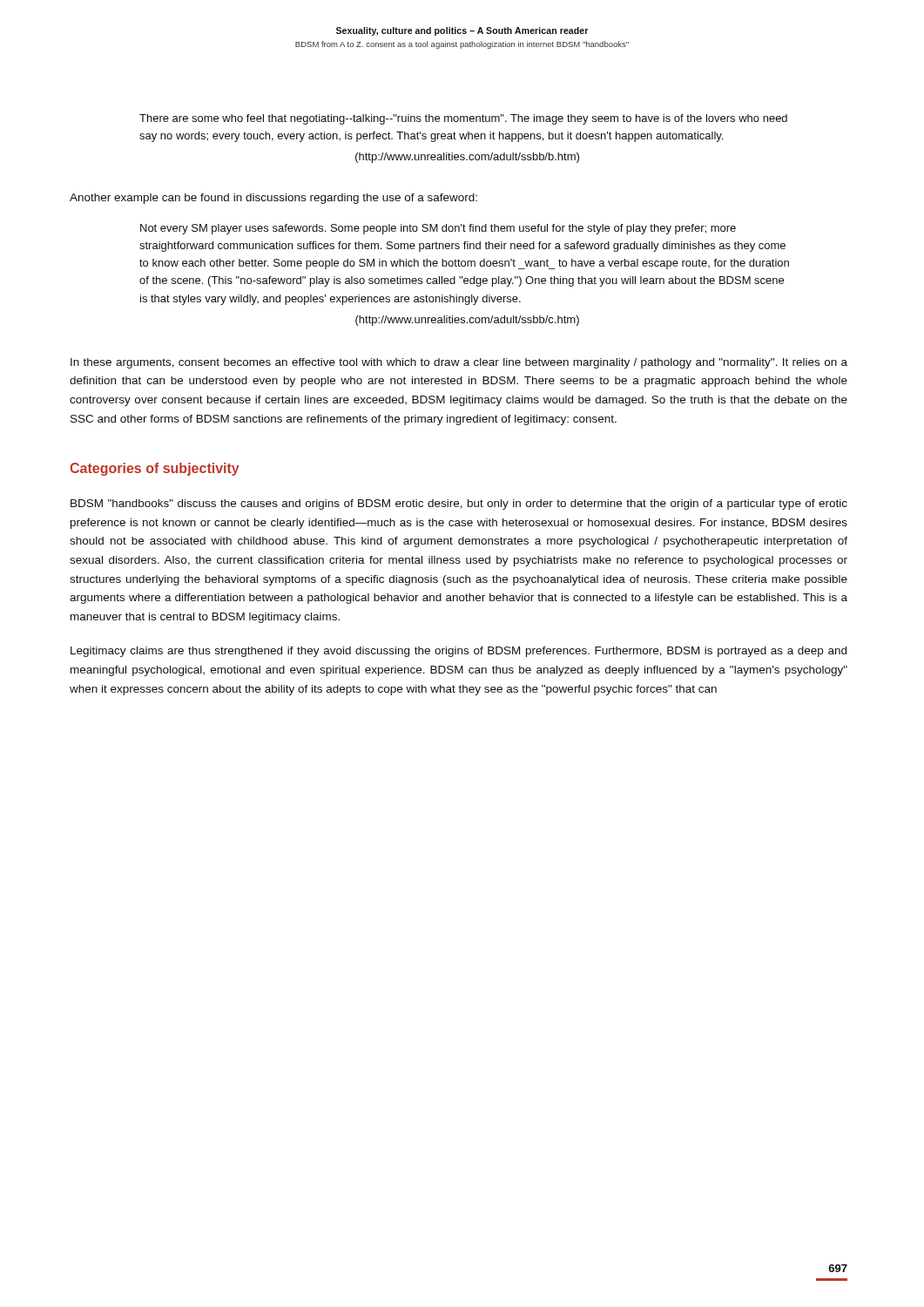Locate the text block that reads "Another example can be"
924x1307 pixels.
pyautogui.click(x=274, y=198)
